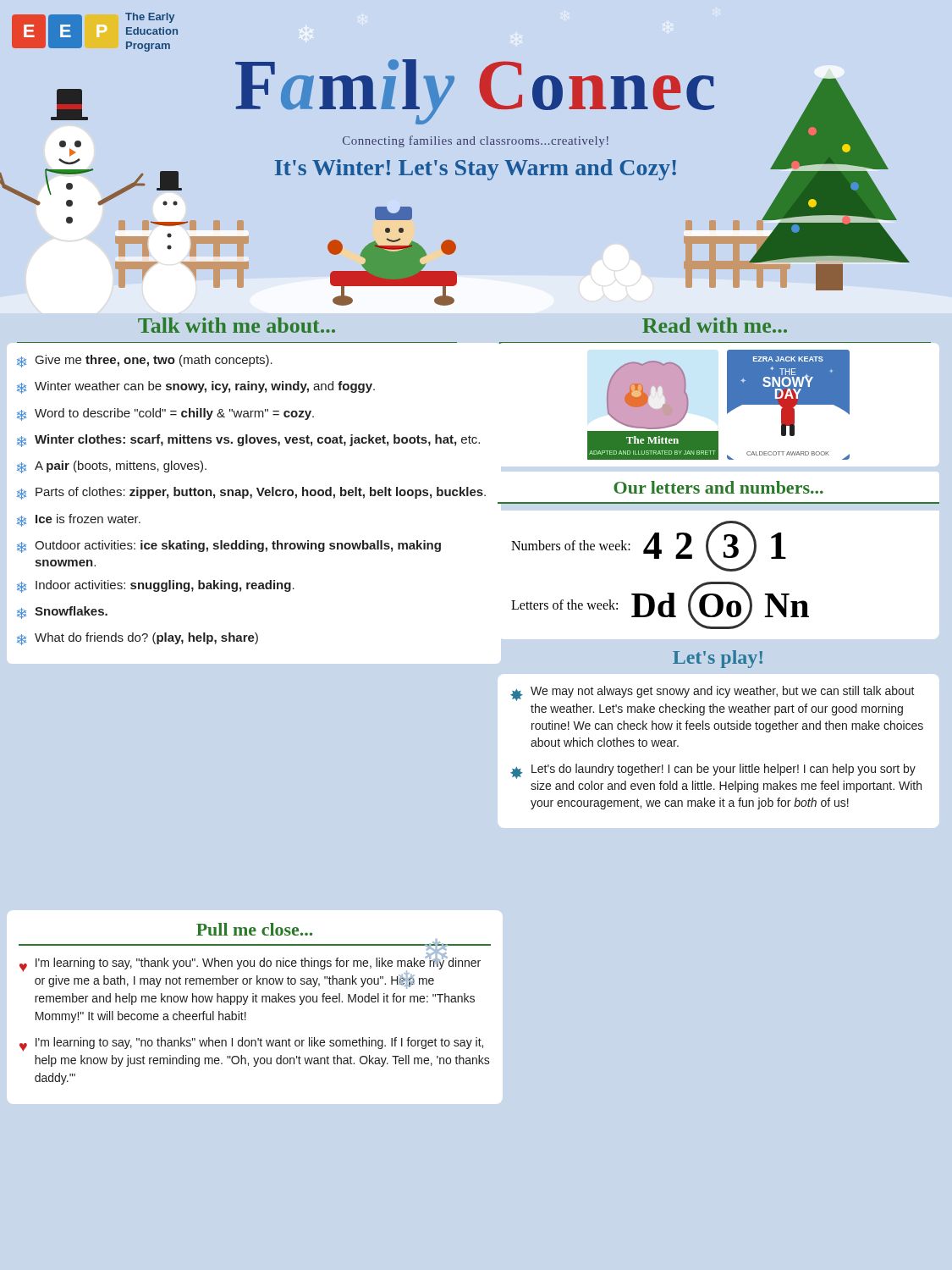The image size is (952, 1270).
Task: Point to the text block starting "Letters of the week:"
Action: [x=565, y=605]
